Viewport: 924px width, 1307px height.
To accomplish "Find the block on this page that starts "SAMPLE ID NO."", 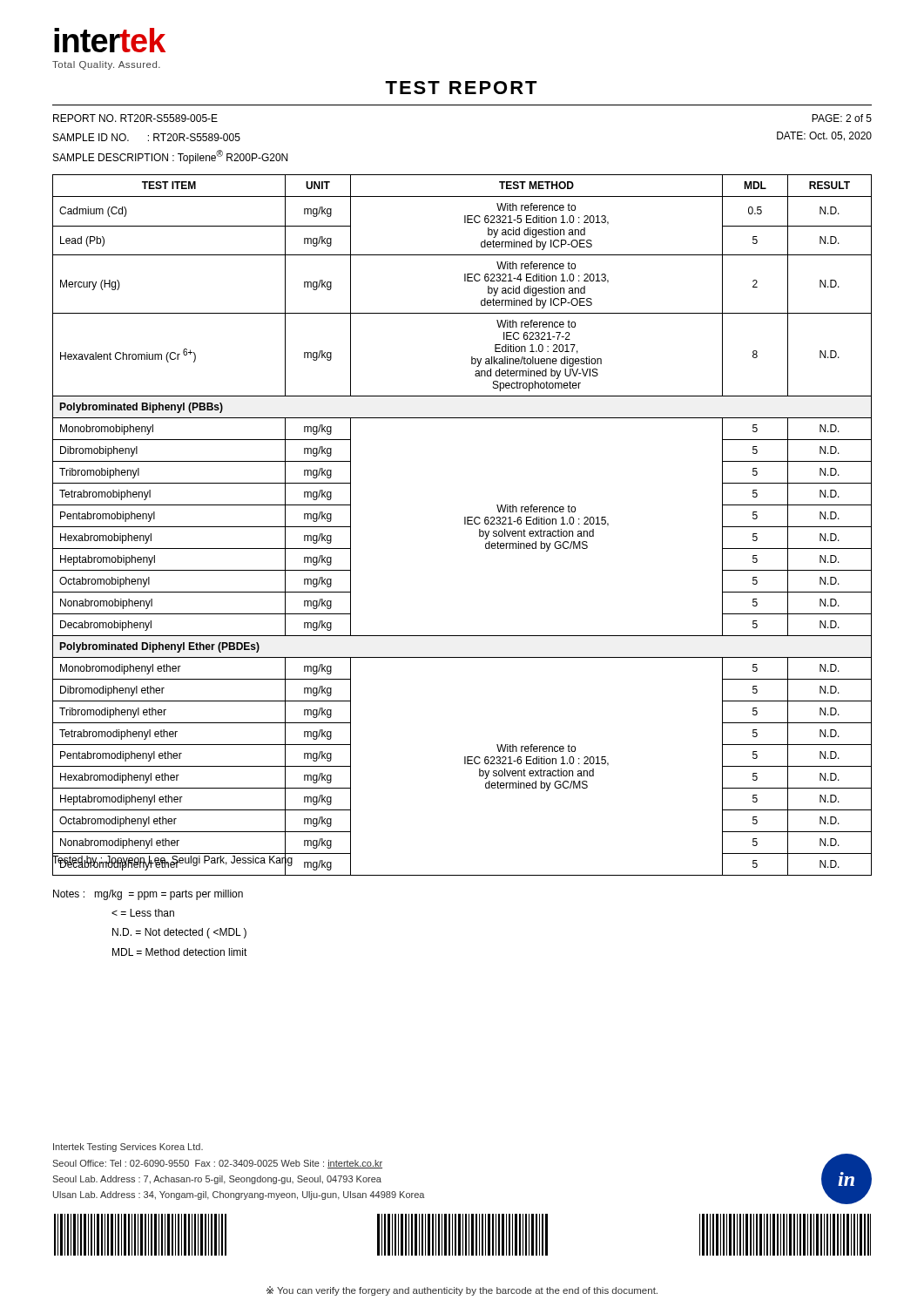I will coord(170,148).
